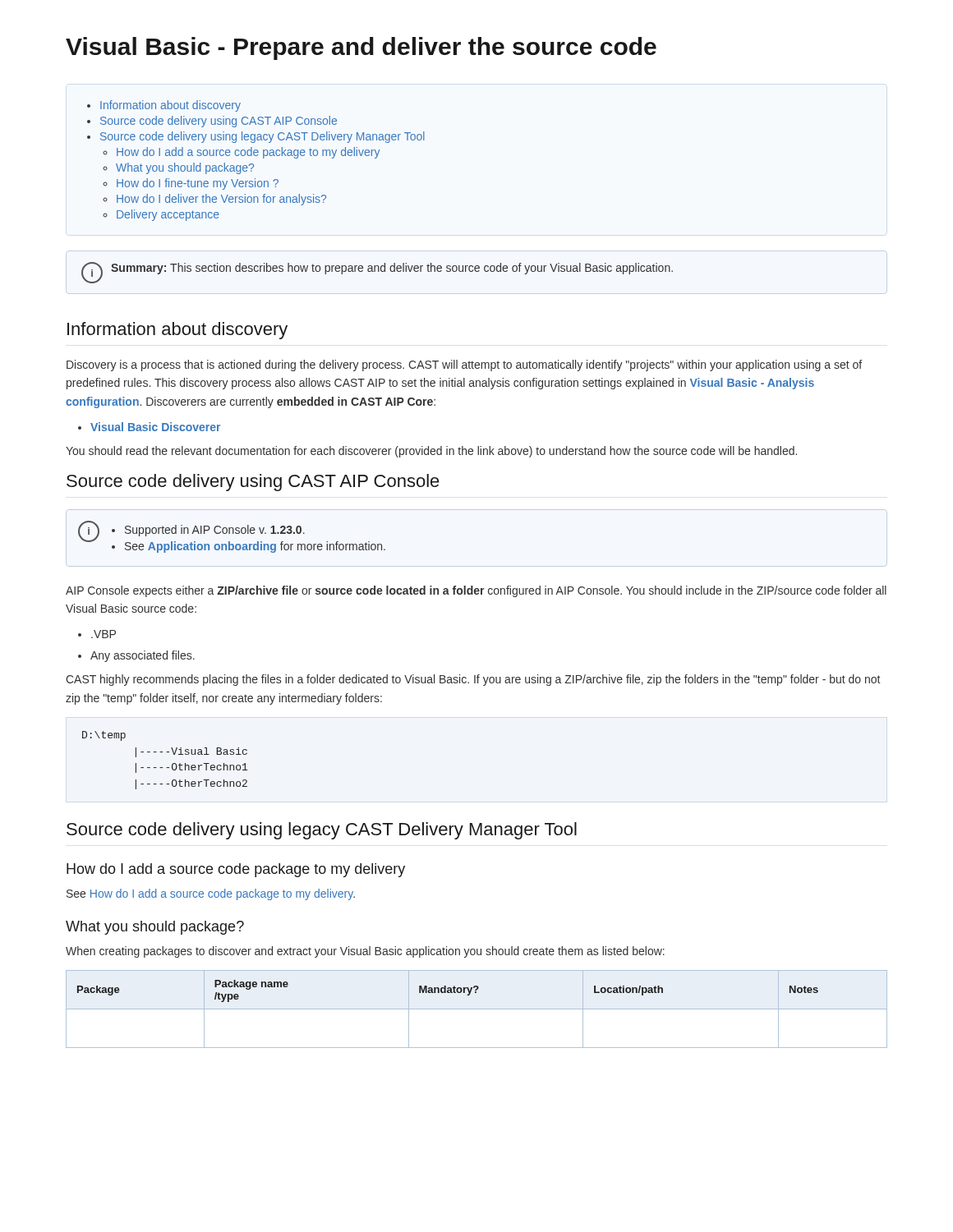The height and width of the screenshot is (1232, 953).
Task: Click on the section header with the text "Information about discovery"
Action: coord(177,331)
